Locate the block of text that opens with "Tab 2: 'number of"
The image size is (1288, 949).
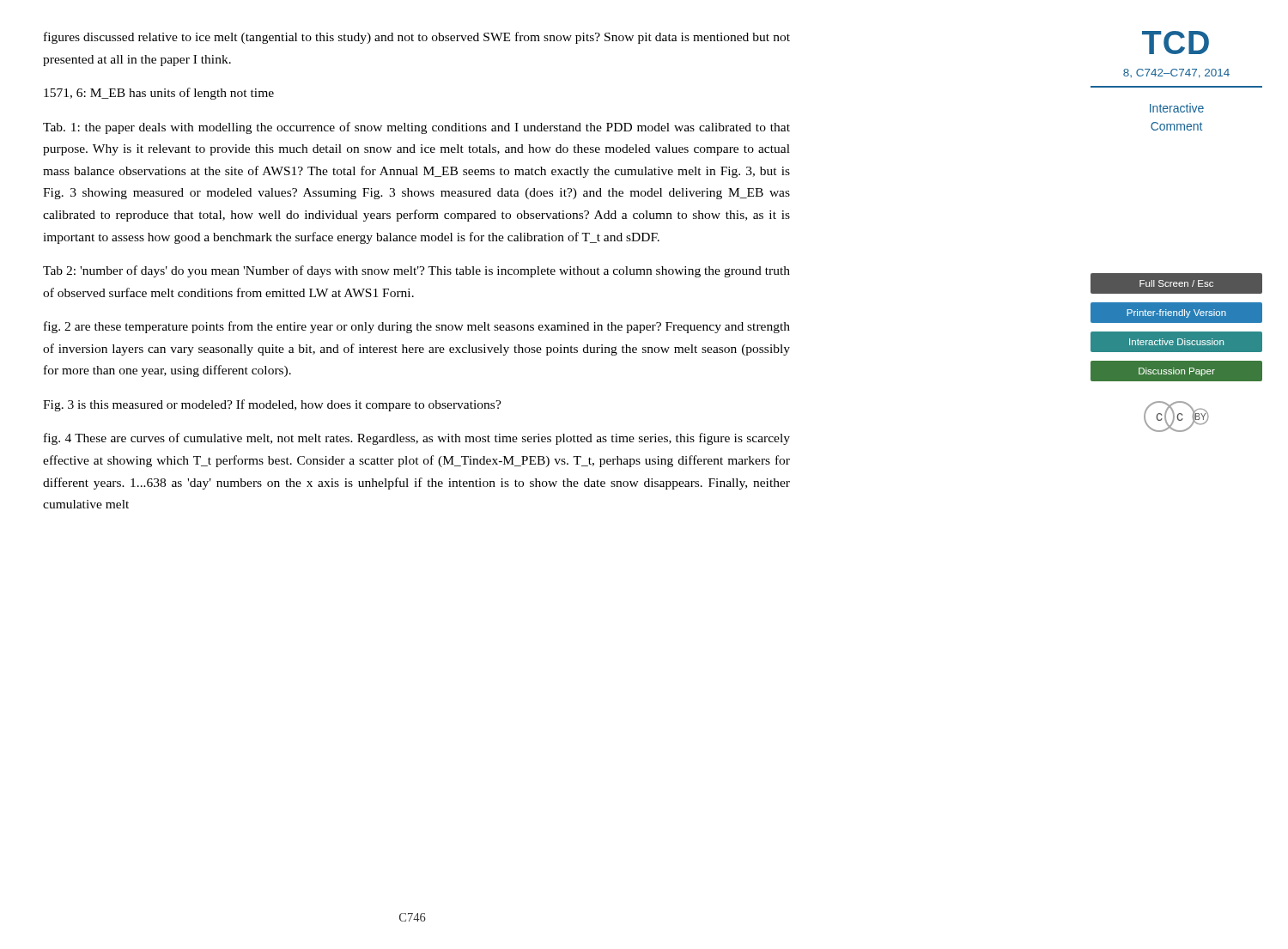point(416,281)
